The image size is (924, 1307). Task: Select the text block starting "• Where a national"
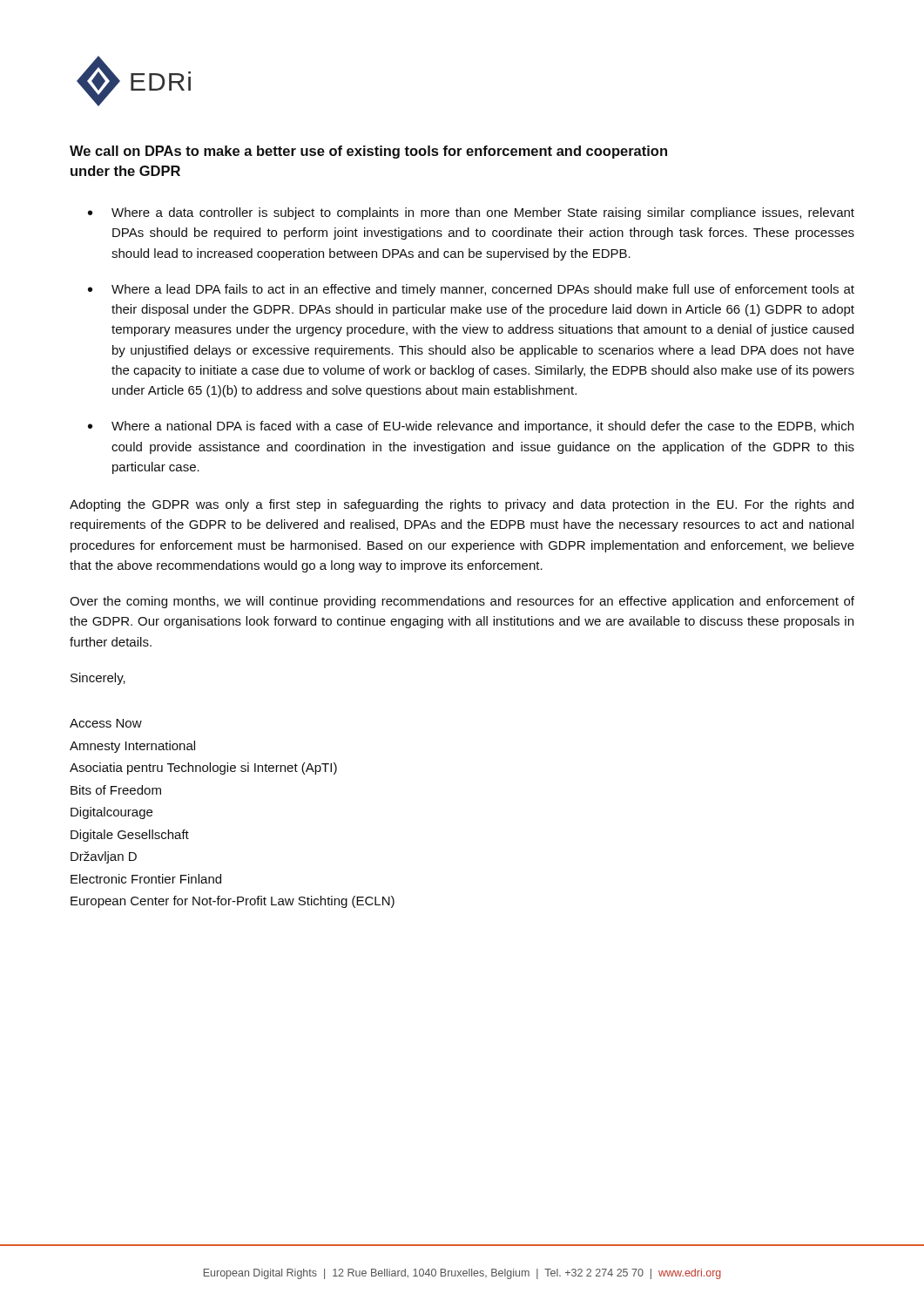click(x=471, y=446)
